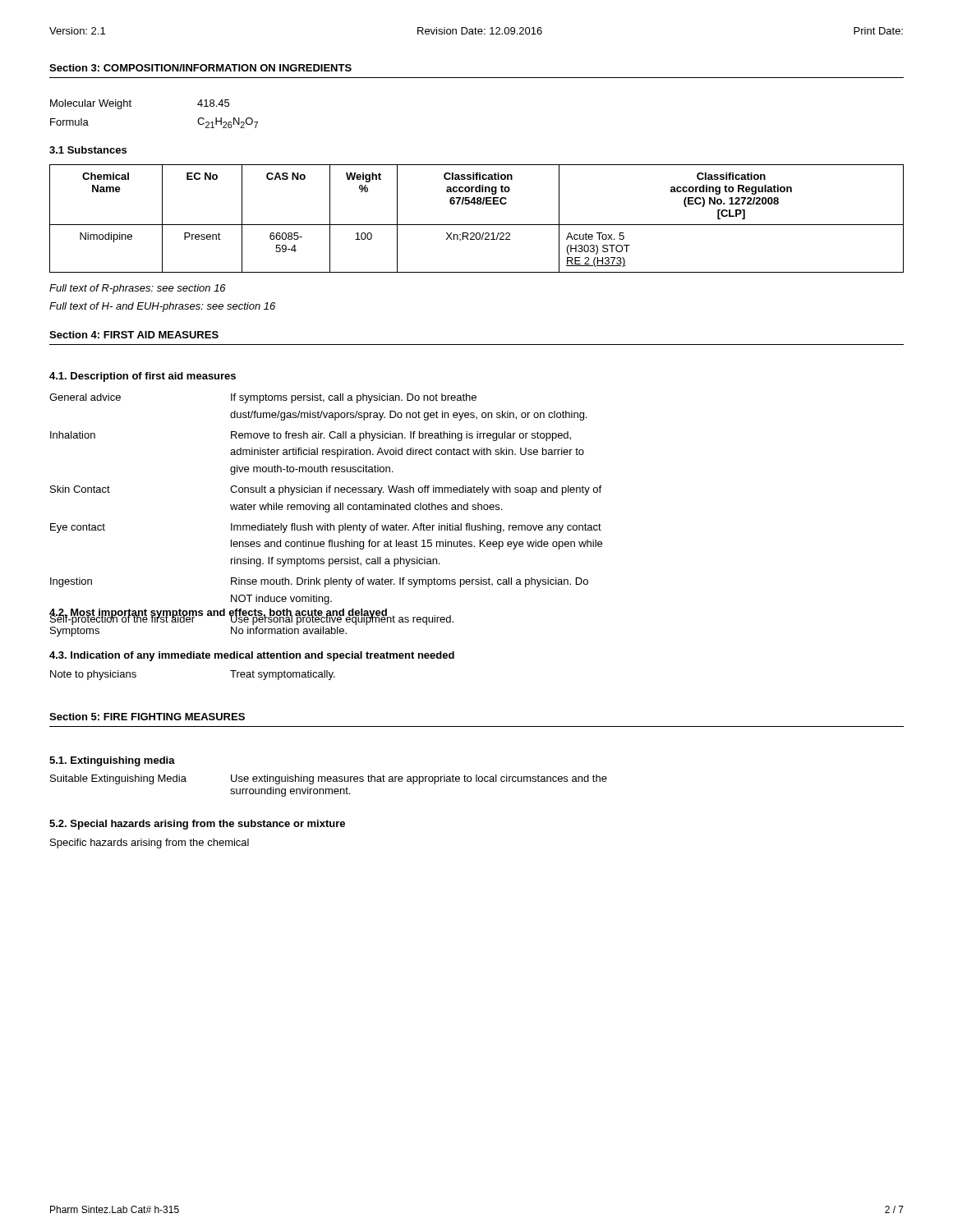Screen dimensions: 1232x953
Task: Locate the text starting "Full text of"
Action: pyautogui.click(x=162, y=297)
